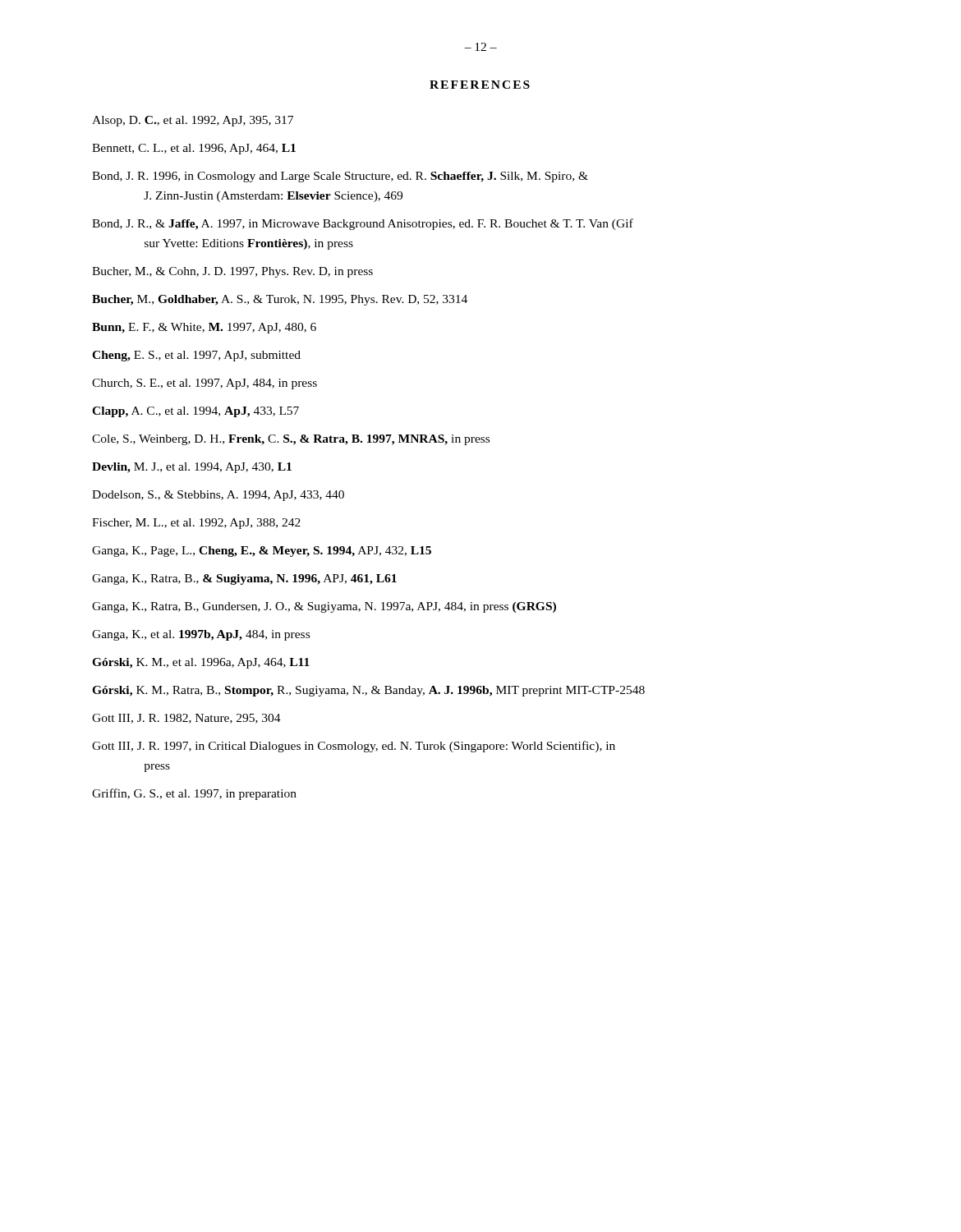Select the list item that says "Clapp, A. C., et al. 1994,"
Viewport: 961px width, 1232px height.
(x=196, y=410)
